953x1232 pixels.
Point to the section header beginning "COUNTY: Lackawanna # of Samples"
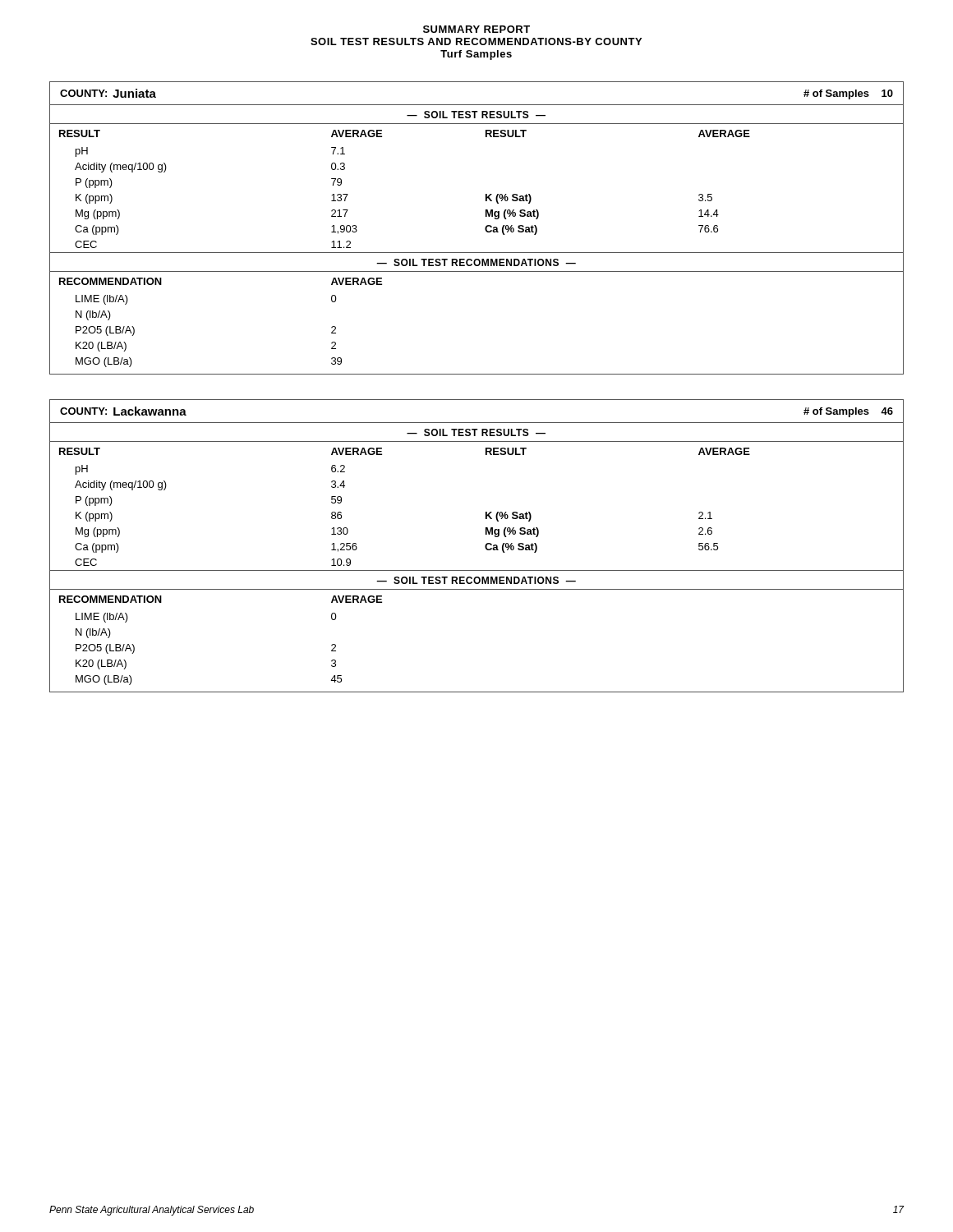pos(476,411)
